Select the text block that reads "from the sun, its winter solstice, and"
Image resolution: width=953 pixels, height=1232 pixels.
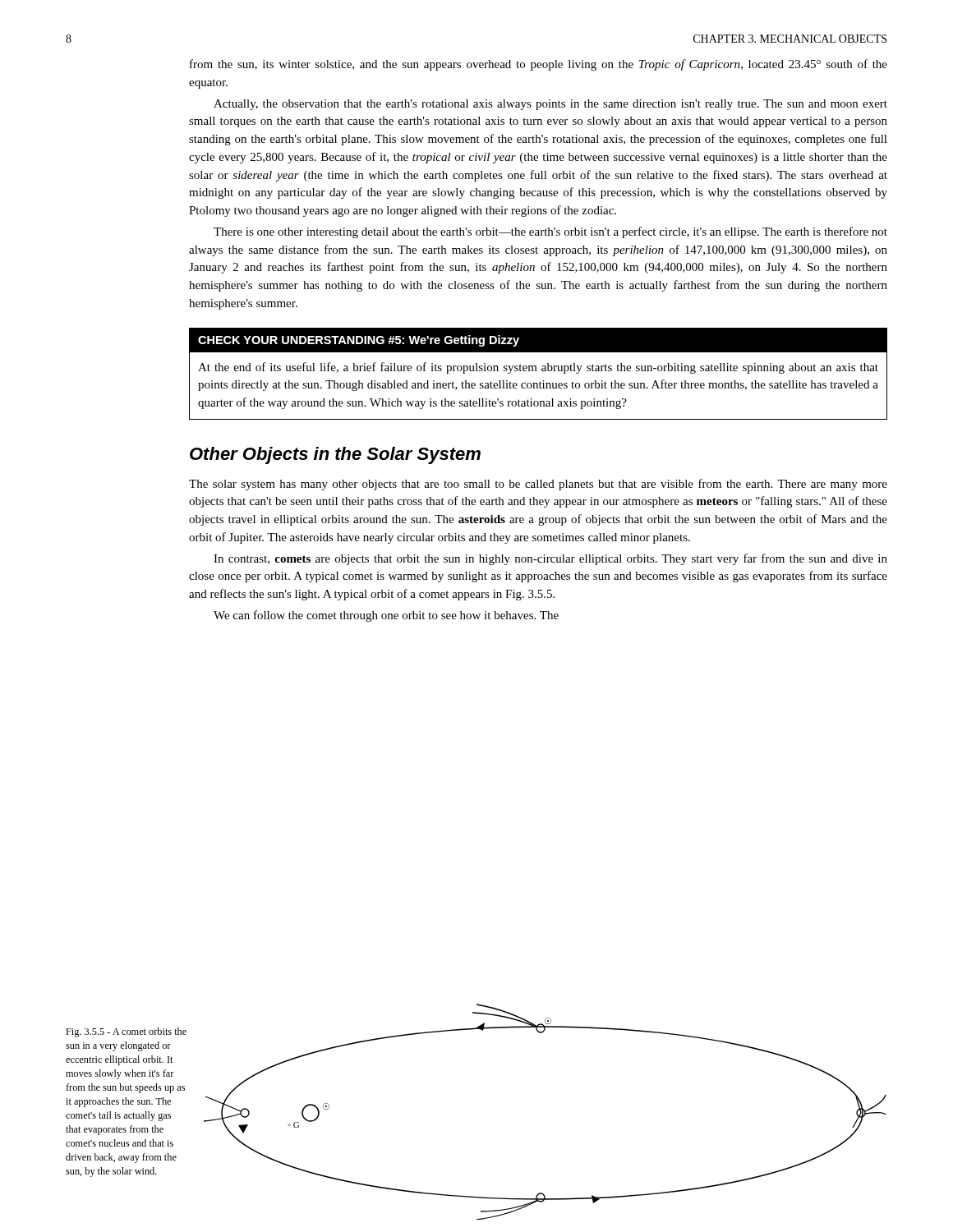(538, 184)
